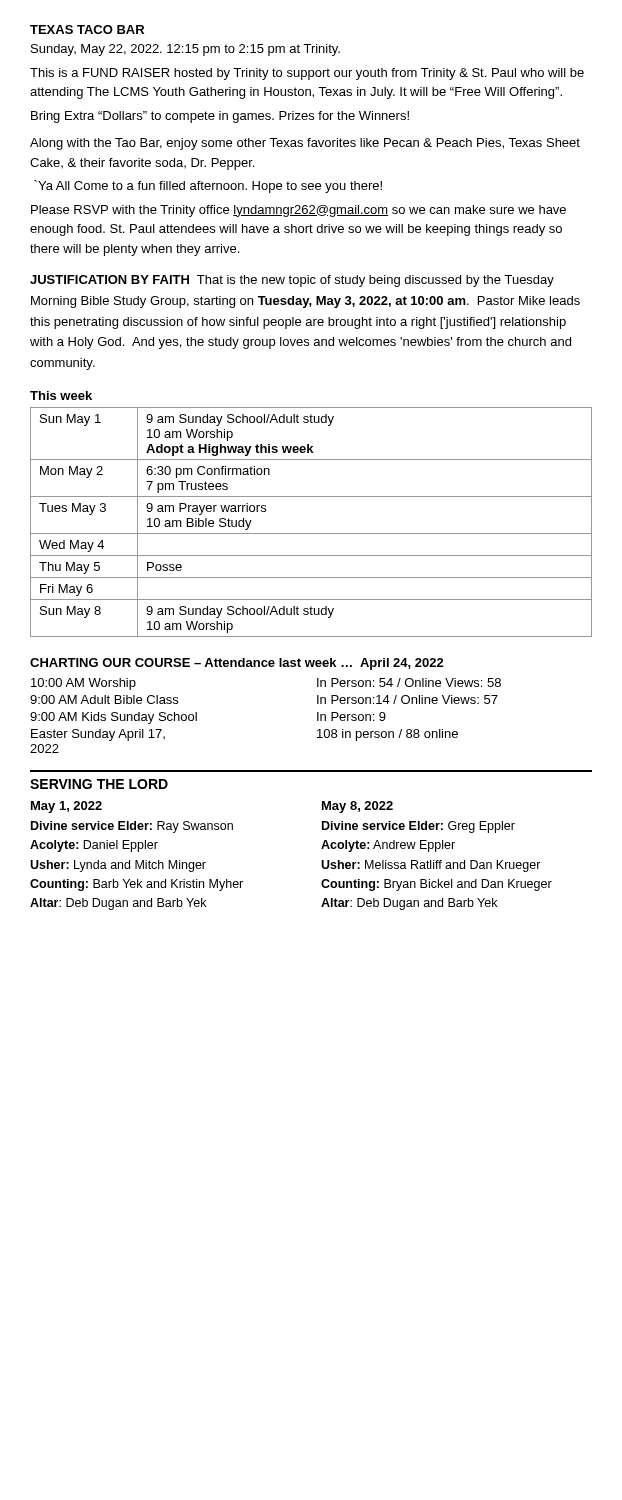Select the text block containing "`Ya All Come to a"
The image size is (622, 1500).
pos(207,186)
